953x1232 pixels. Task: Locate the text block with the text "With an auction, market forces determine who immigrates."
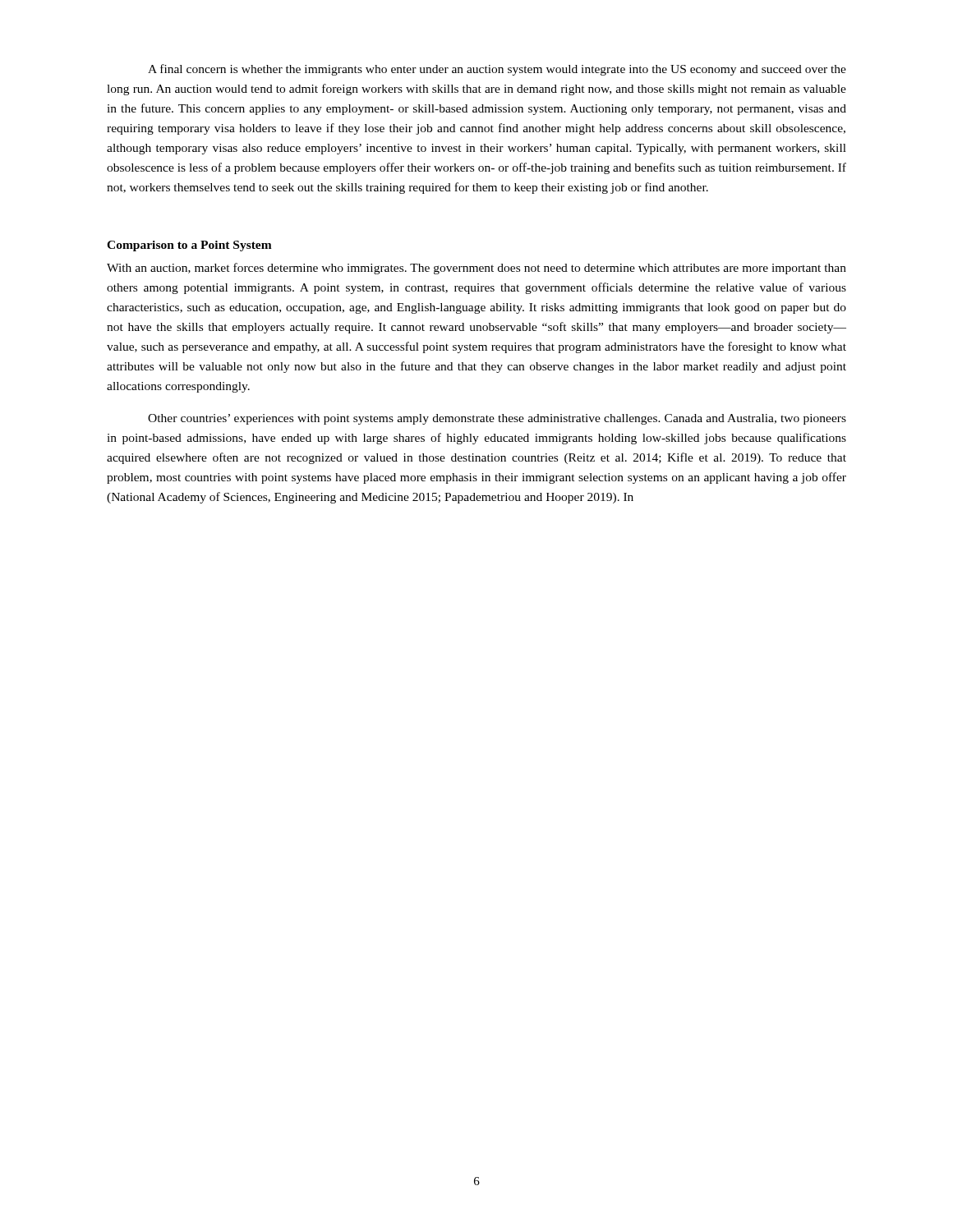(476, 327)
